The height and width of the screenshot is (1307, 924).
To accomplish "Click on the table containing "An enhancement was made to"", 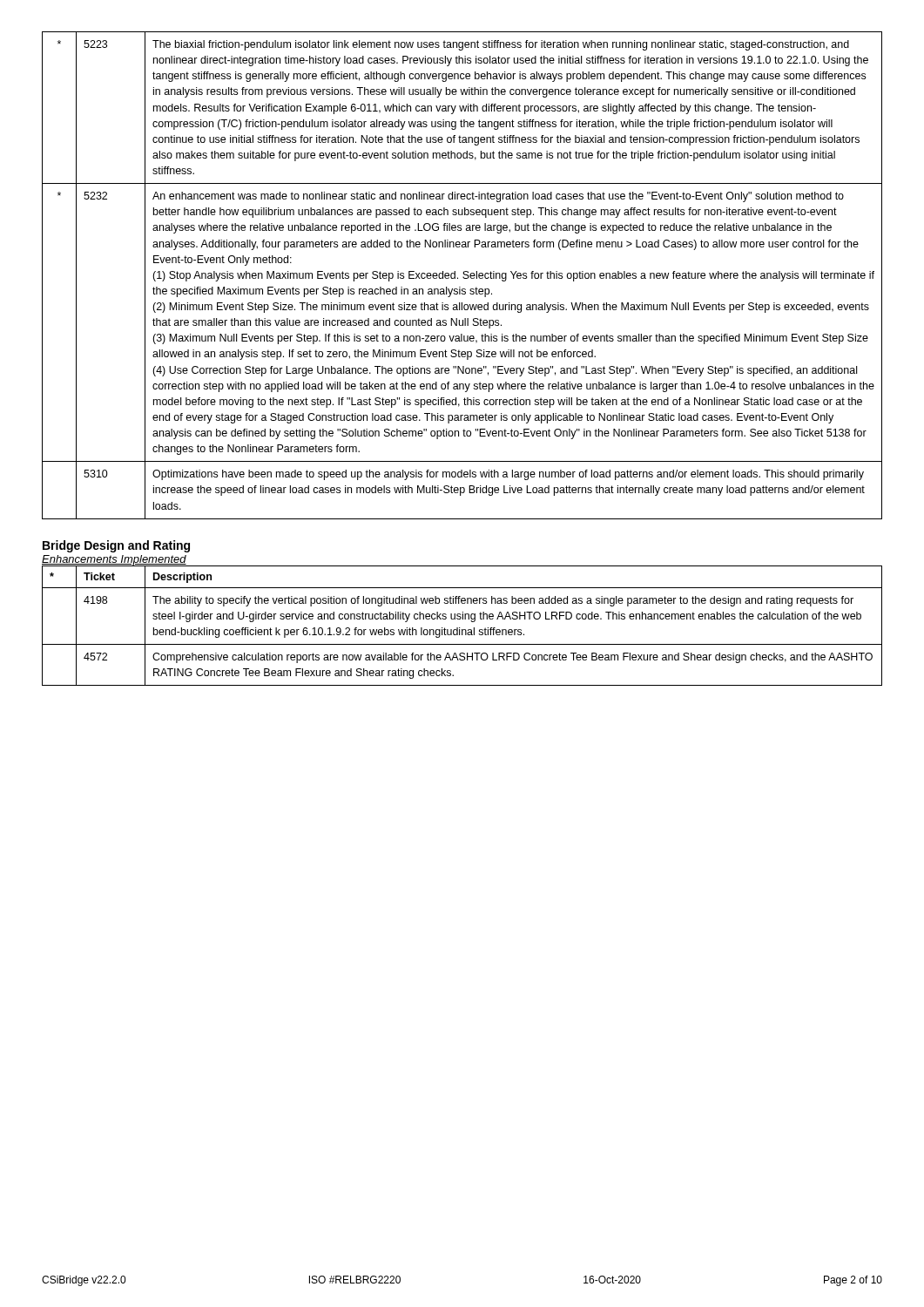I will coord(462,275).
